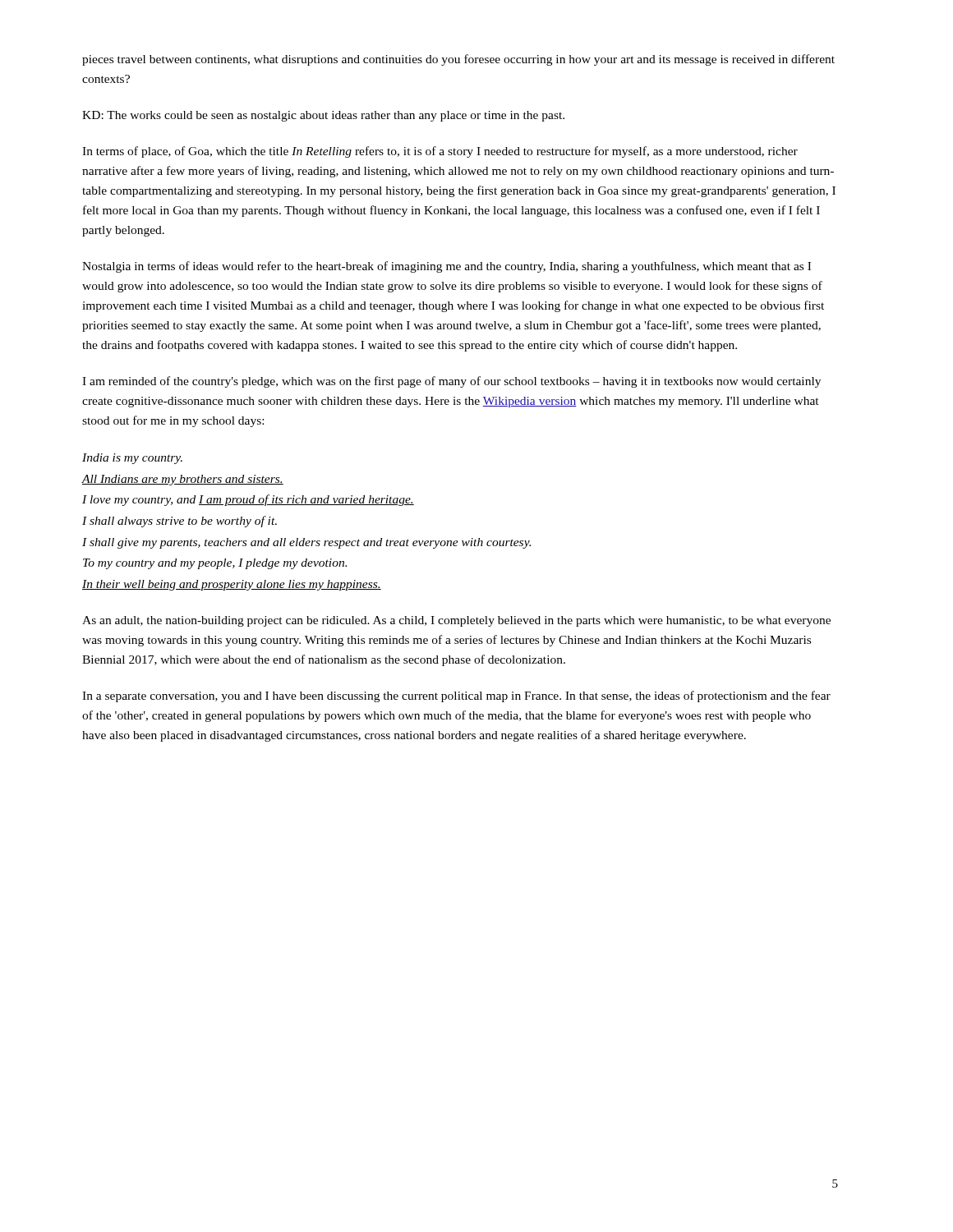Find the element starting "I shall give my parents,"

(460, 541)
